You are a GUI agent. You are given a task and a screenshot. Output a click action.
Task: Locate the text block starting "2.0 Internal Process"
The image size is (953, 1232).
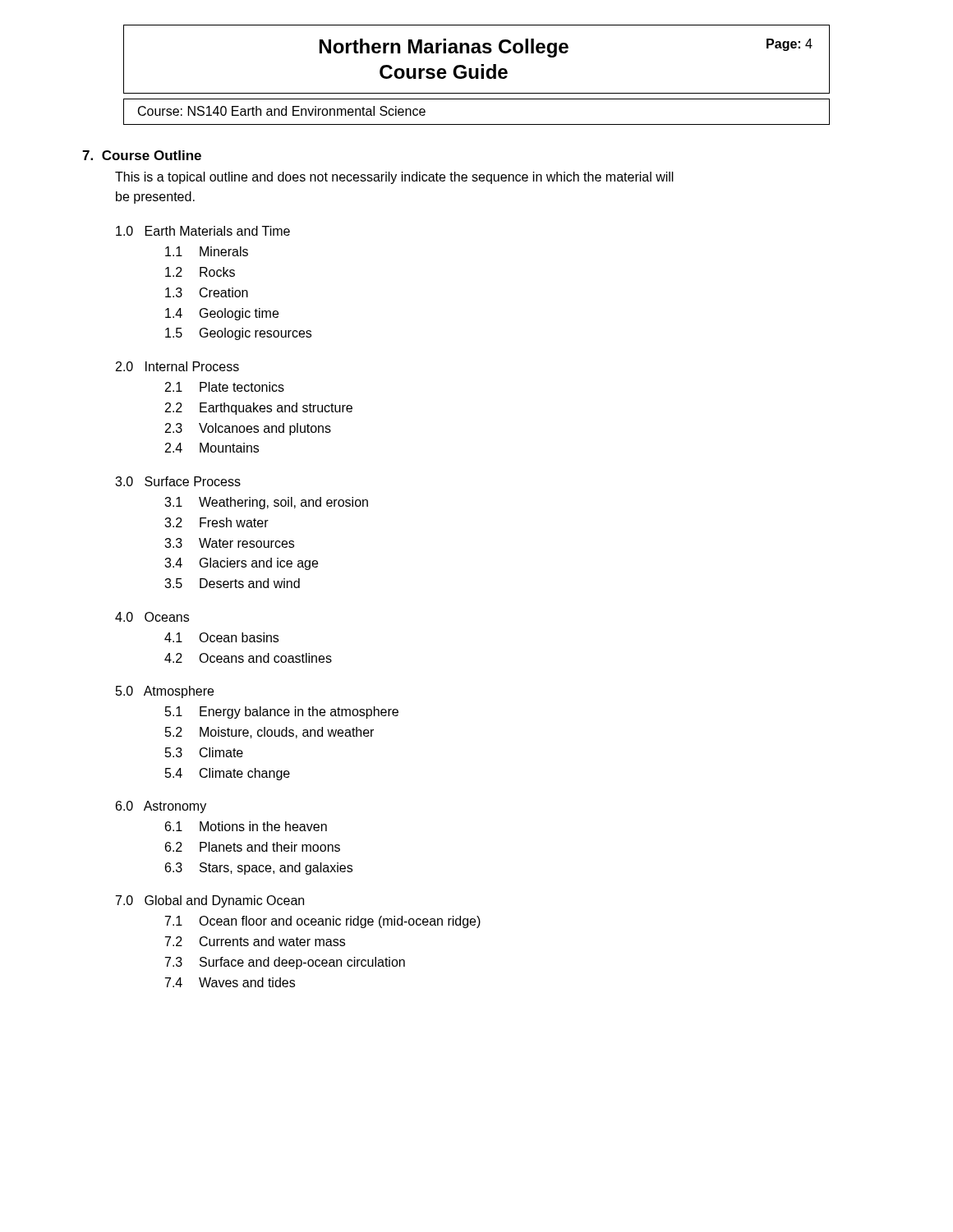click(x=177, y=367)
